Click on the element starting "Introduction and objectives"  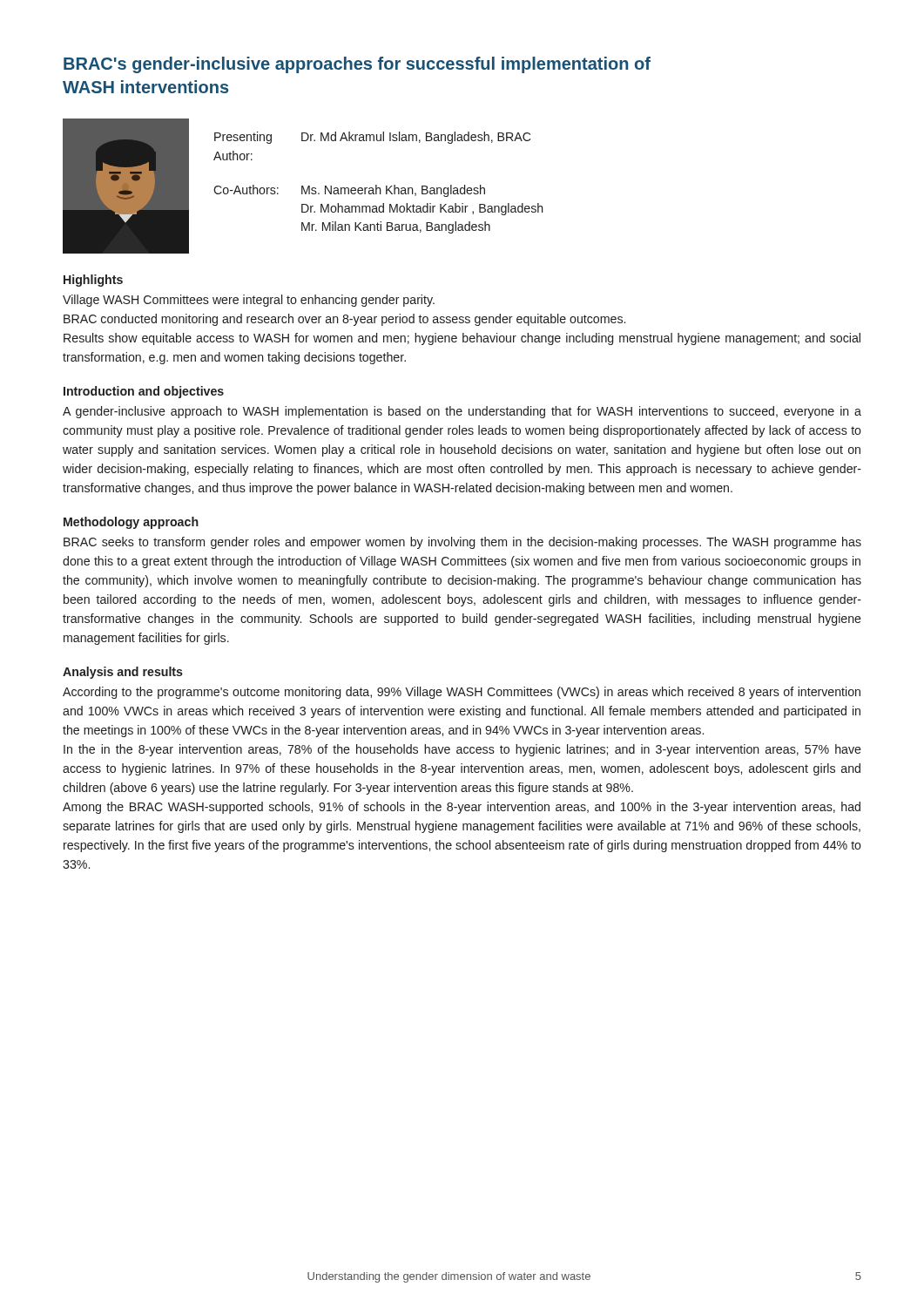coord(143,391)
